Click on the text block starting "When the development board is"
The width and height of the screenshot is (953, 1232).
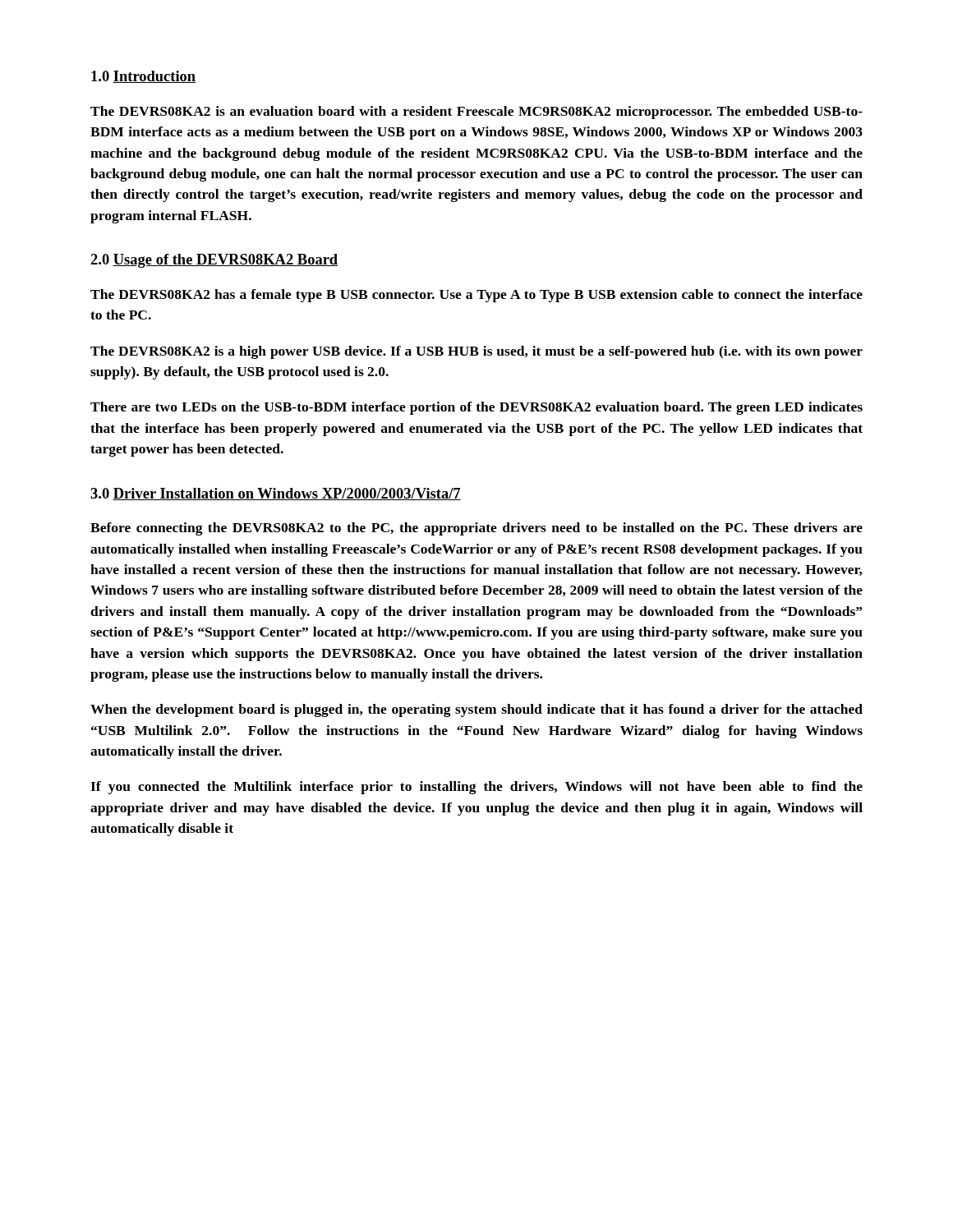(x=476, y=730)
